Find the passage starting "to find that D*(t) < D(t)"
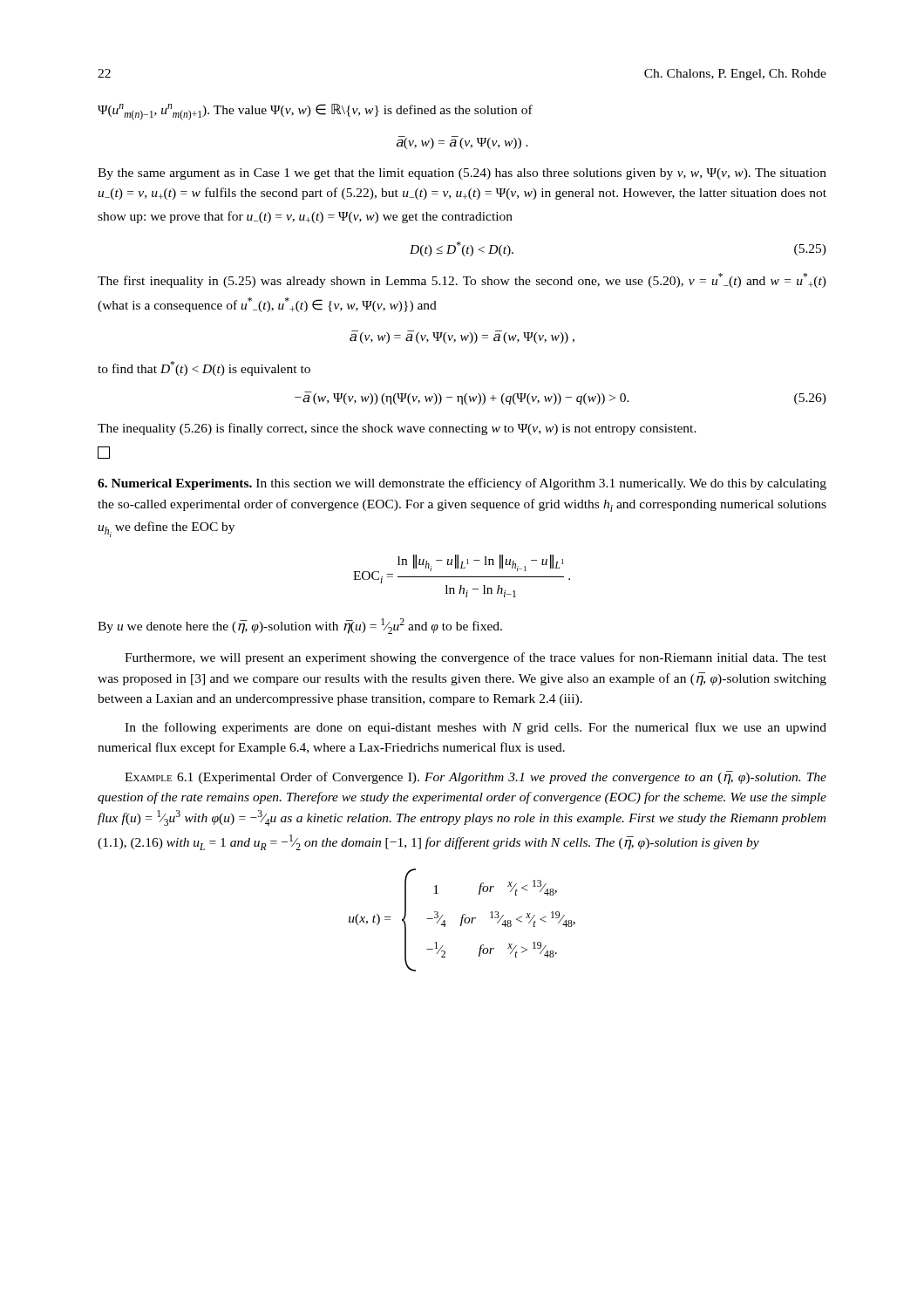This screenshot has height=1308, width=924. (x=204, y=368)
